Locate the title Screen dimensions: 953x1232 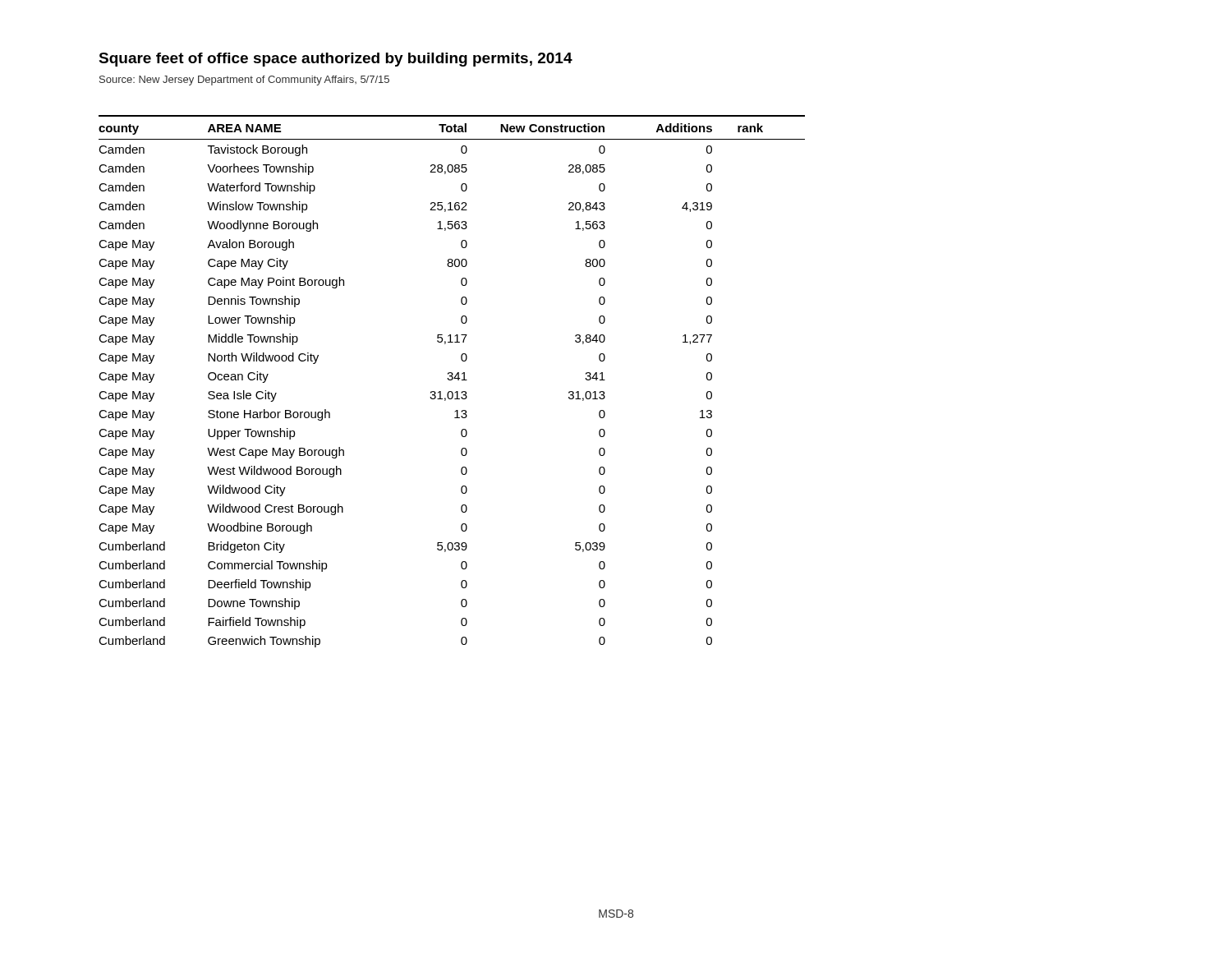coord(335,58)
